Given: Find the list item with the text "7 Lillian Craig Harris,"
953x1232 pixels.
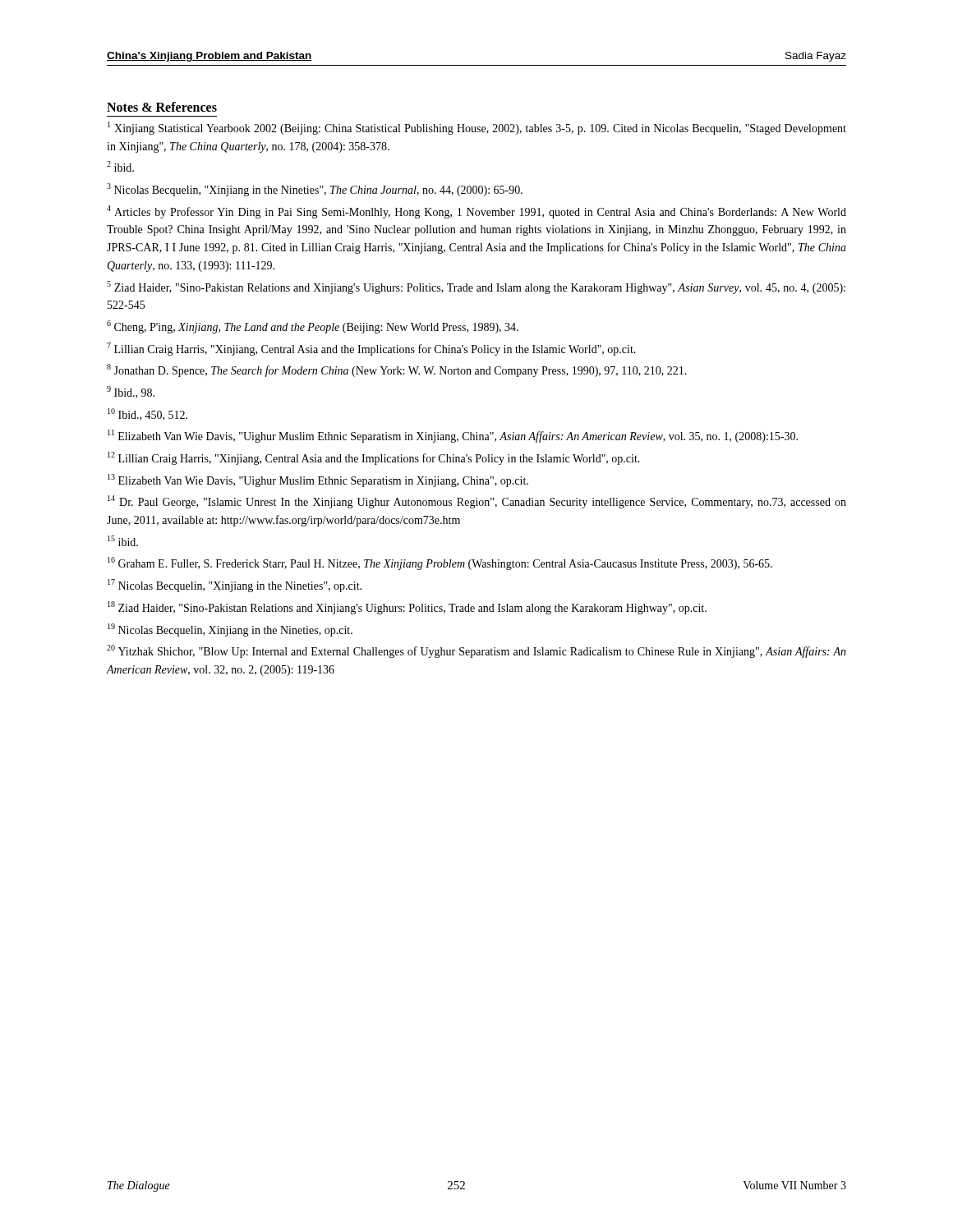Looking at the screenshot, I should pyautogui.click(x=371, y=348).
